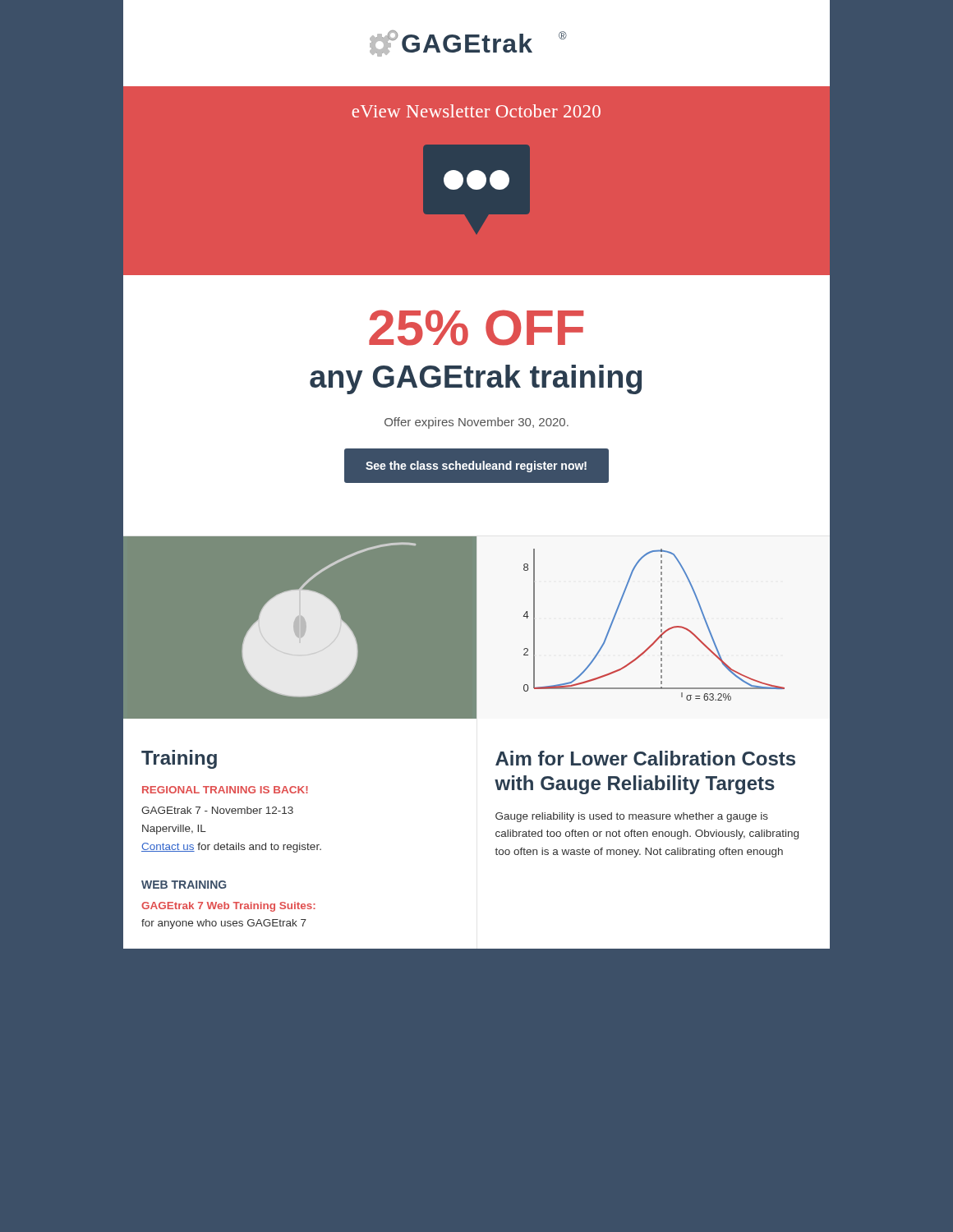The height and width of the screenshot is (1232, 953).
Task: Find the title with the text "eView Newsletter October 2020"
Action: tap(476, 111)
